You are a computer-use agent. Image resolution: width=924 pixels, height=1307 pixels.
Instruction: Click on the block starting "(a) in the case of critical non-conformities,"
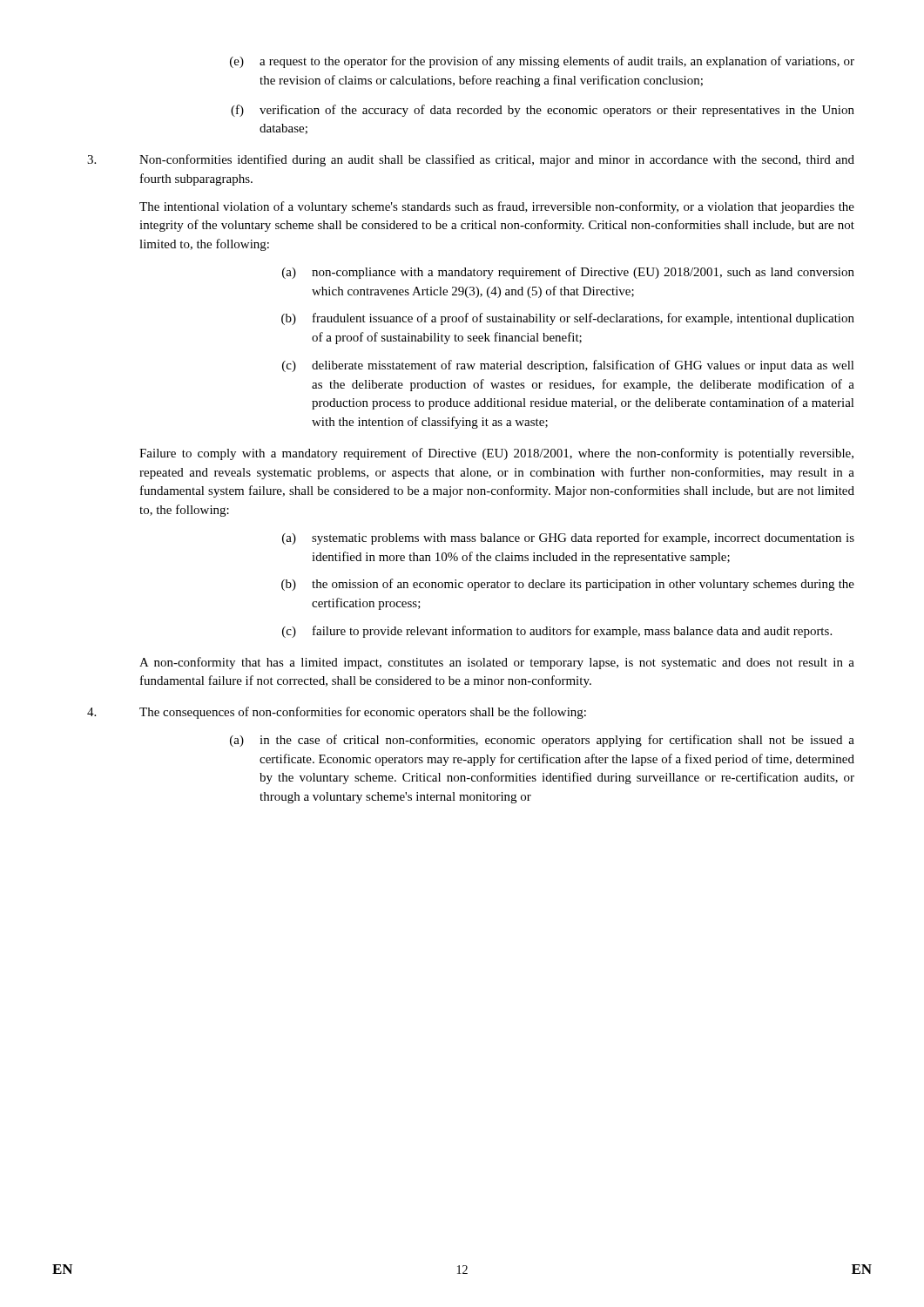tap(523, 769)
